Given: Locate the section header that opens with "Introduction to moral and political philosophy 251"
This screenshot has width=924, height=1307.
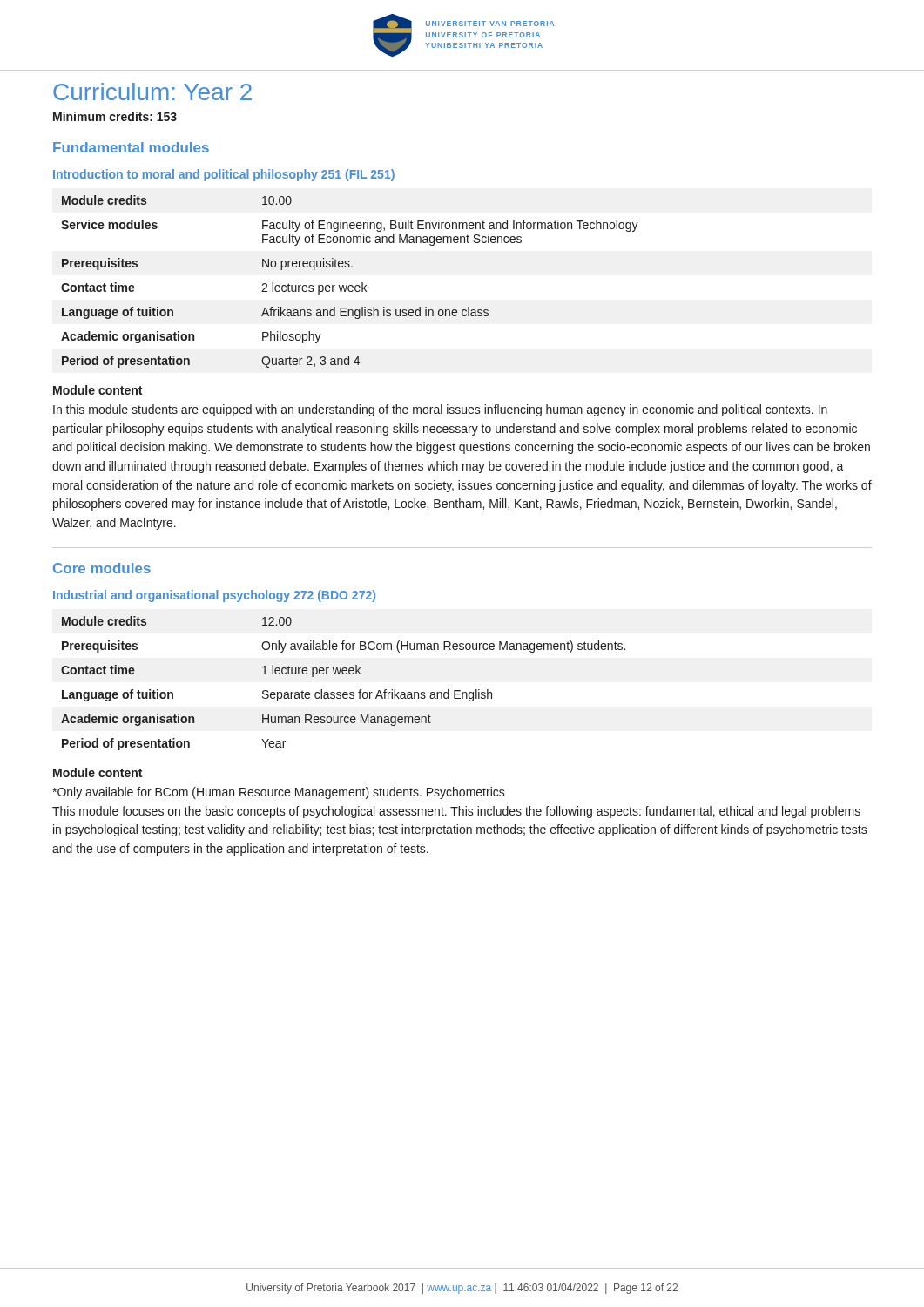Looking at the screenshot, I should pos(224,175).
